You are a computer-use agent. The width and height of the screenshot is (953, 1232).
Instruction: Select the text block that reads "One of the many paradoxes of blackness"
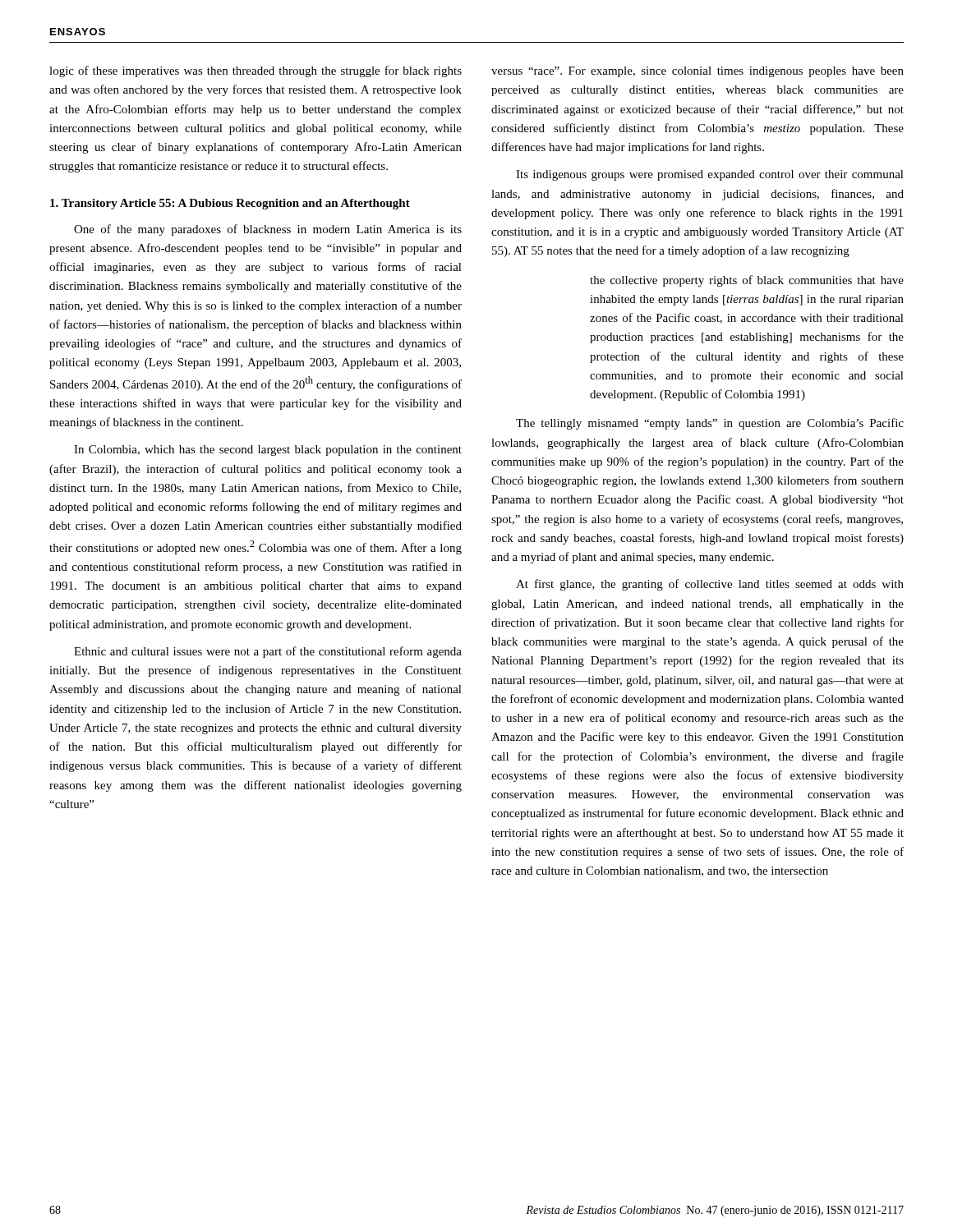[255, 326]
